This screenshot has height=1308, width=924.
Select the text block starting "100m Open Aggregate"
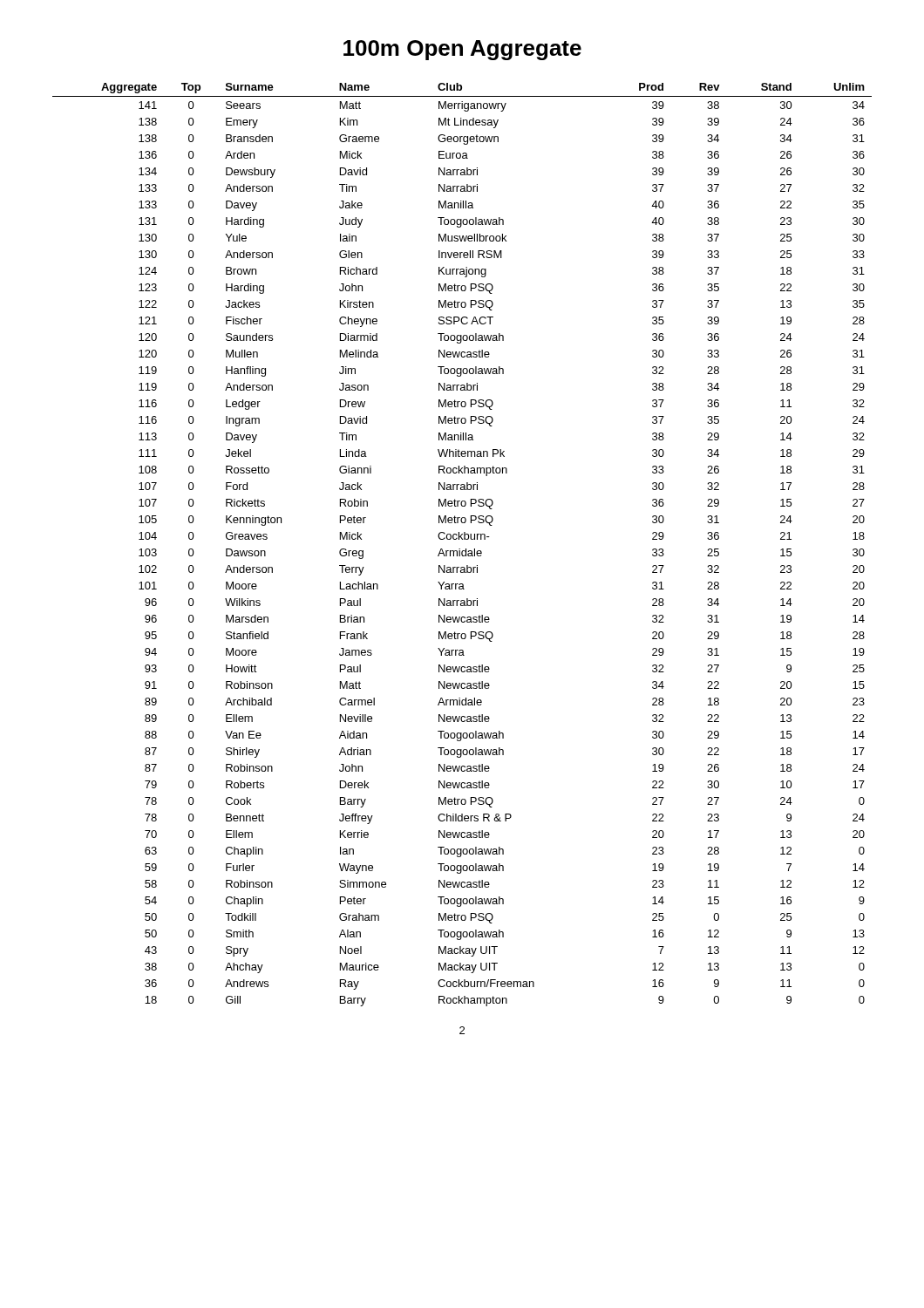(x=462, y=48)
